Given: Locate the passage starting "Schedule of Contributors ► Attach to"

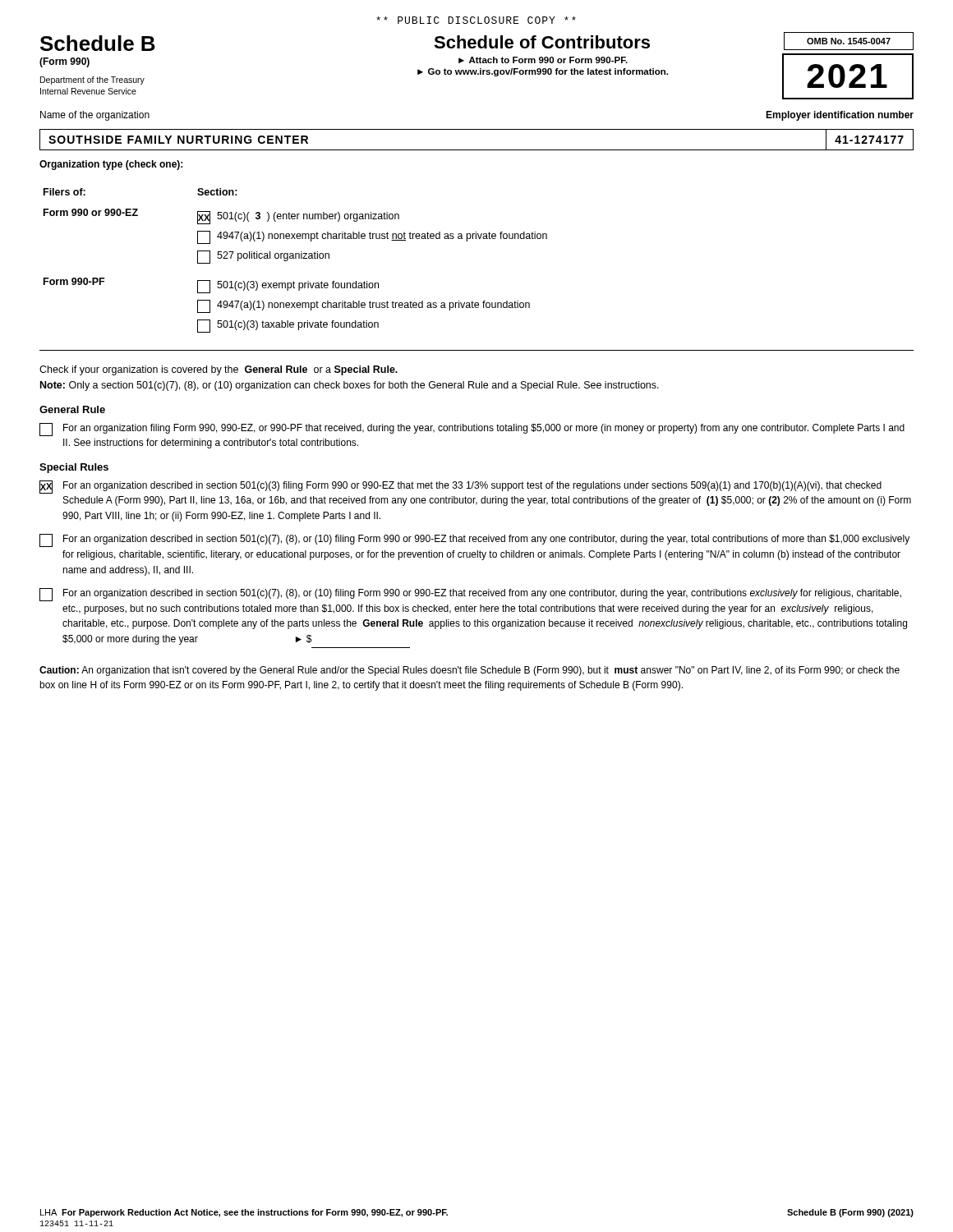Looking at the screenshot, I should pyautogui.click(x=542, y=54).
